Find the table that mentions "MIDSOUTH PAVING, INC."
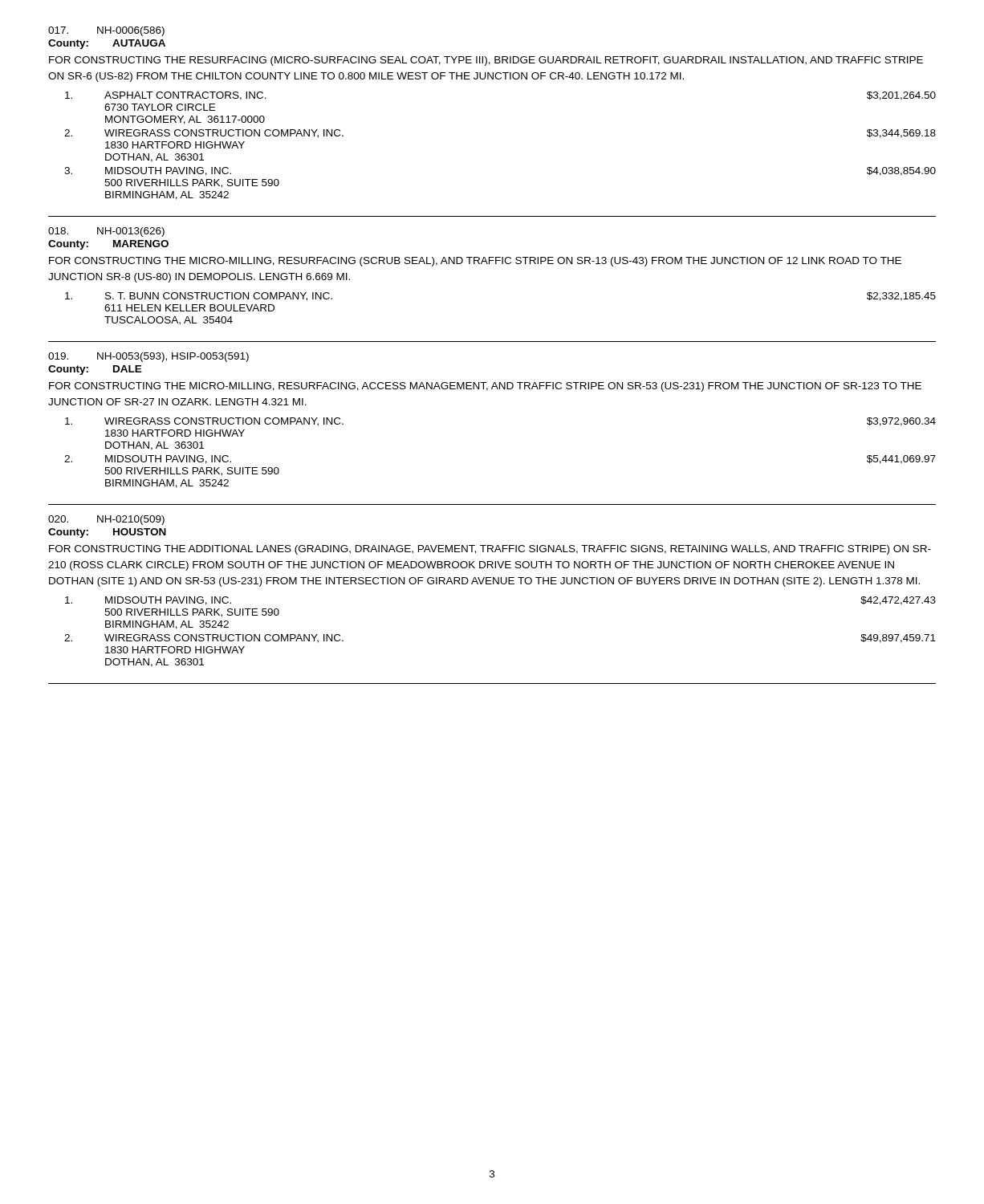This screenshot has height=1204, width=984. click(x=492, y=631)
